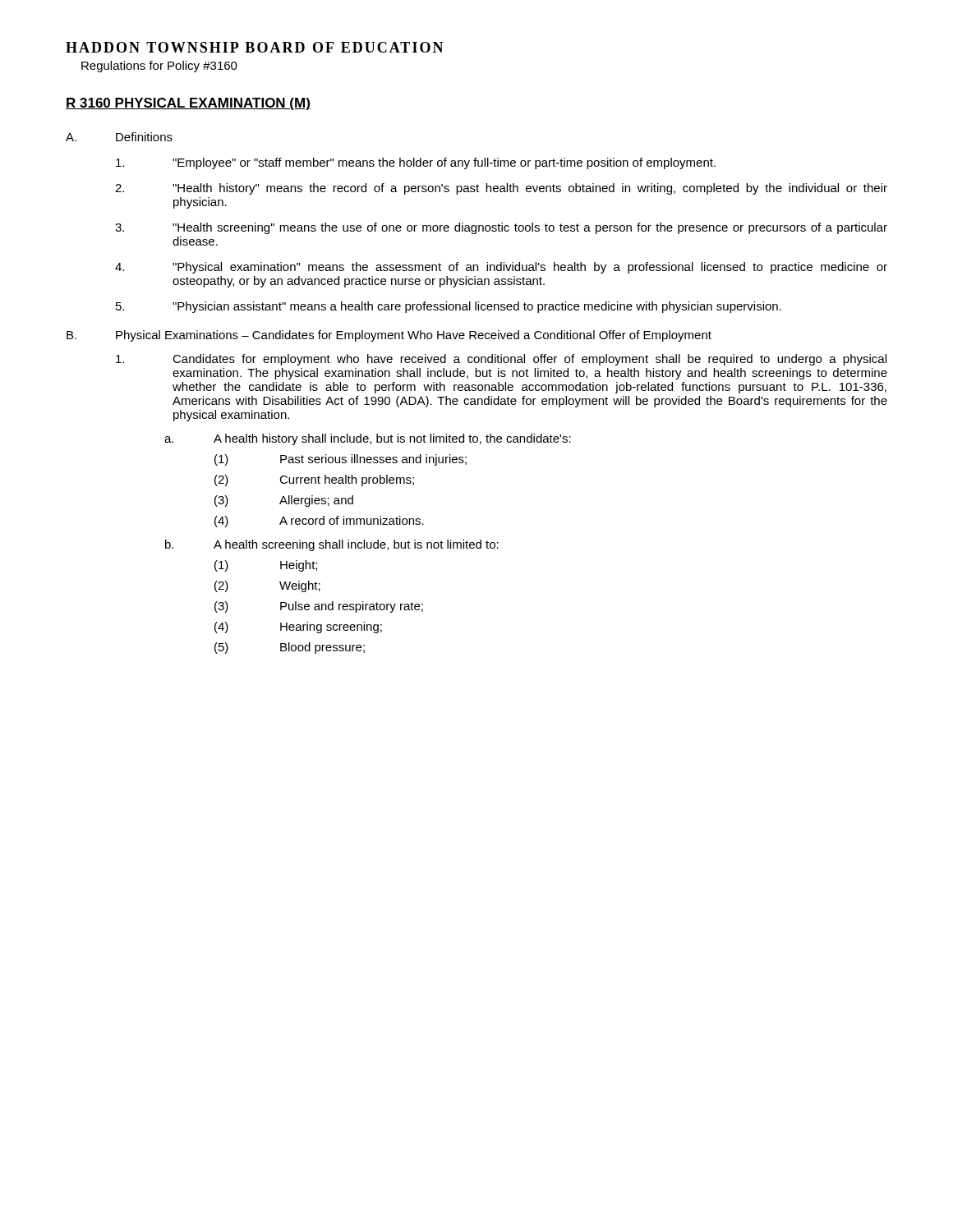The height and width of the screenshot is (1232, 953).
Task: Click on the list item that reads "2. "Health history" means the record of"
Action: (x=501, y=195)
